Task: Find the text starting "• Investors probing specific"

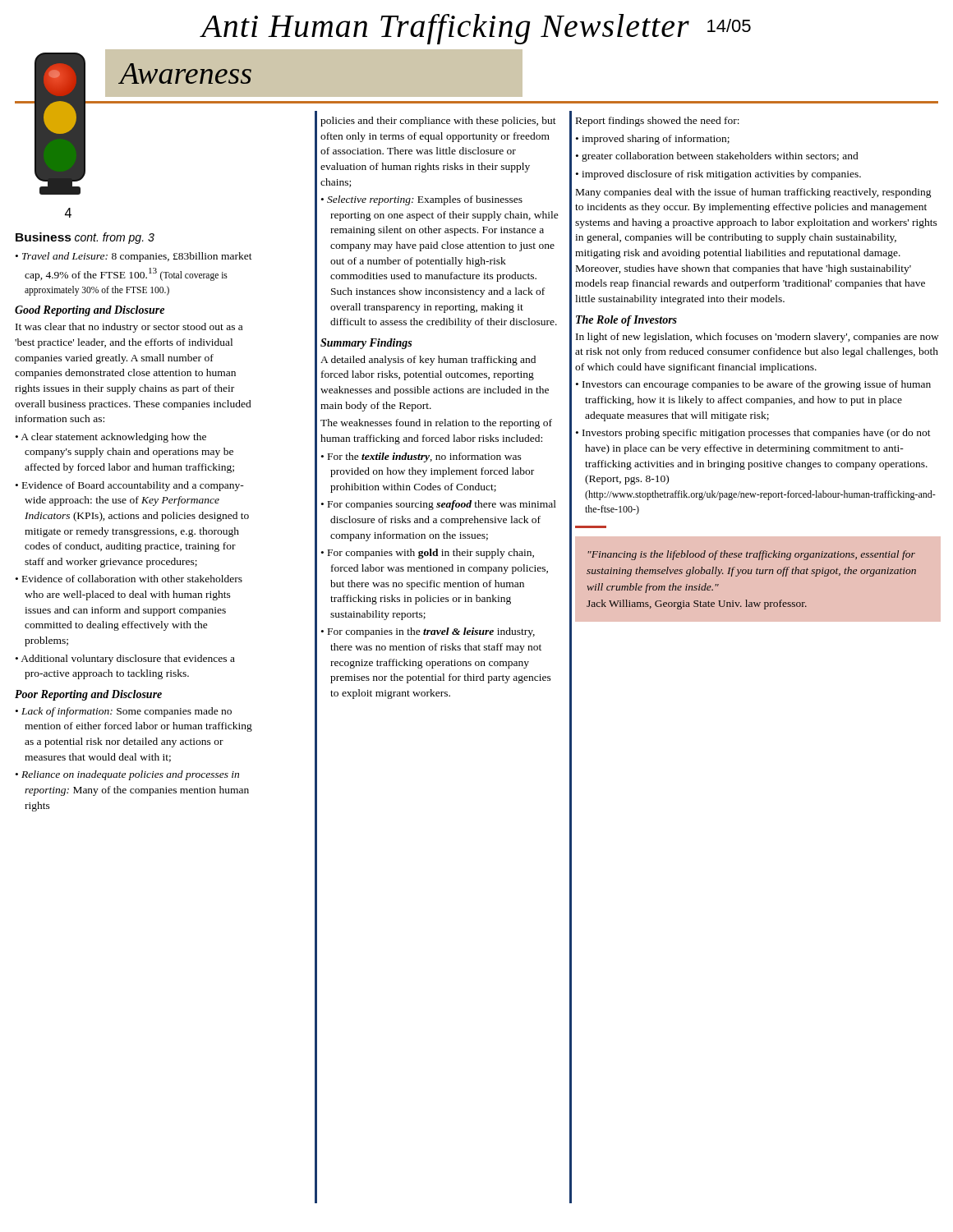Action: 755,471
